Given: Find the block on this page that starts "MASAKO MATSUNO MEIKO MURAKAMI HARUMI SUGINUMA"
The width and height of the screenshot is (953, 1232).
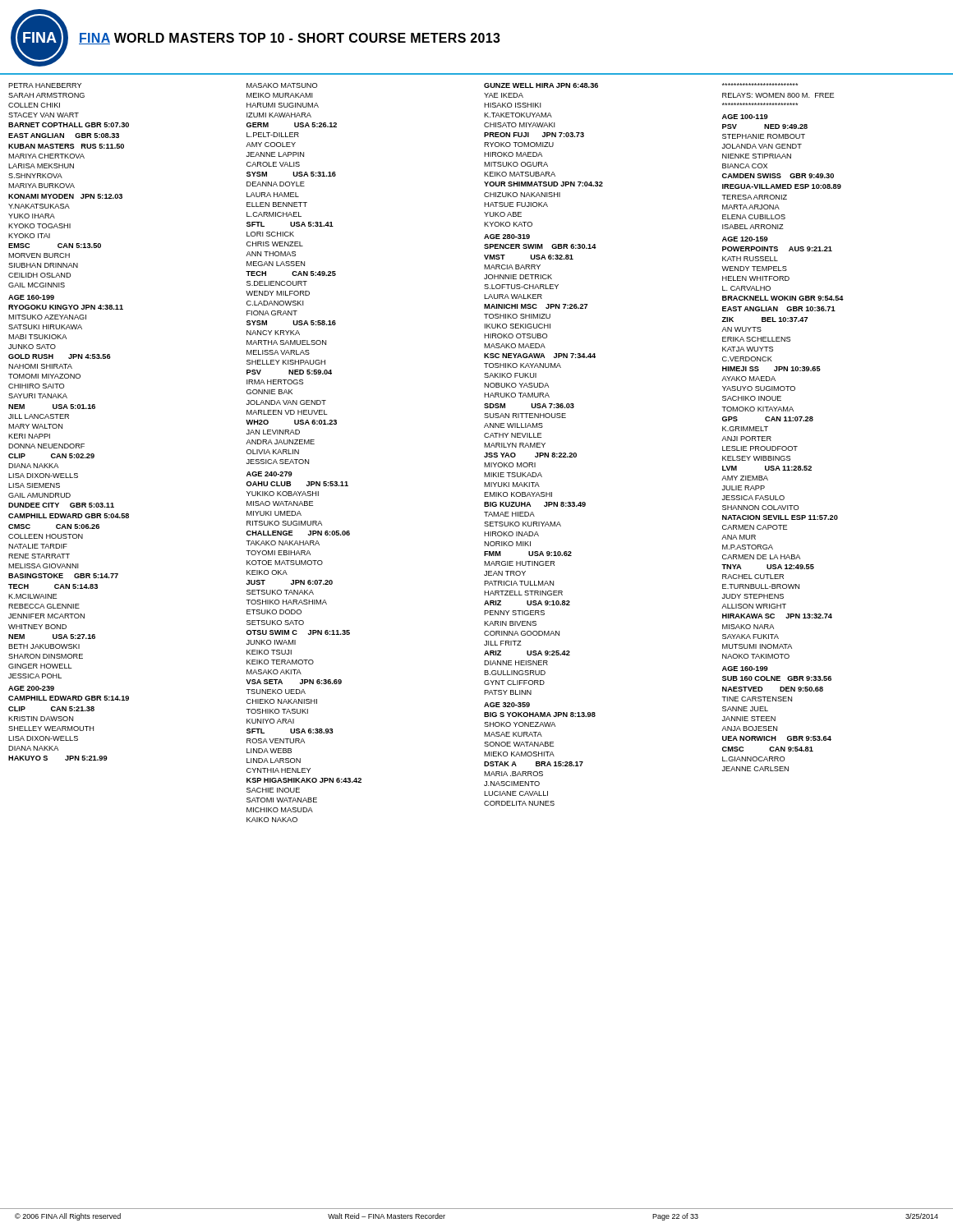Looking at the screenshot, I should coord(282,85).
